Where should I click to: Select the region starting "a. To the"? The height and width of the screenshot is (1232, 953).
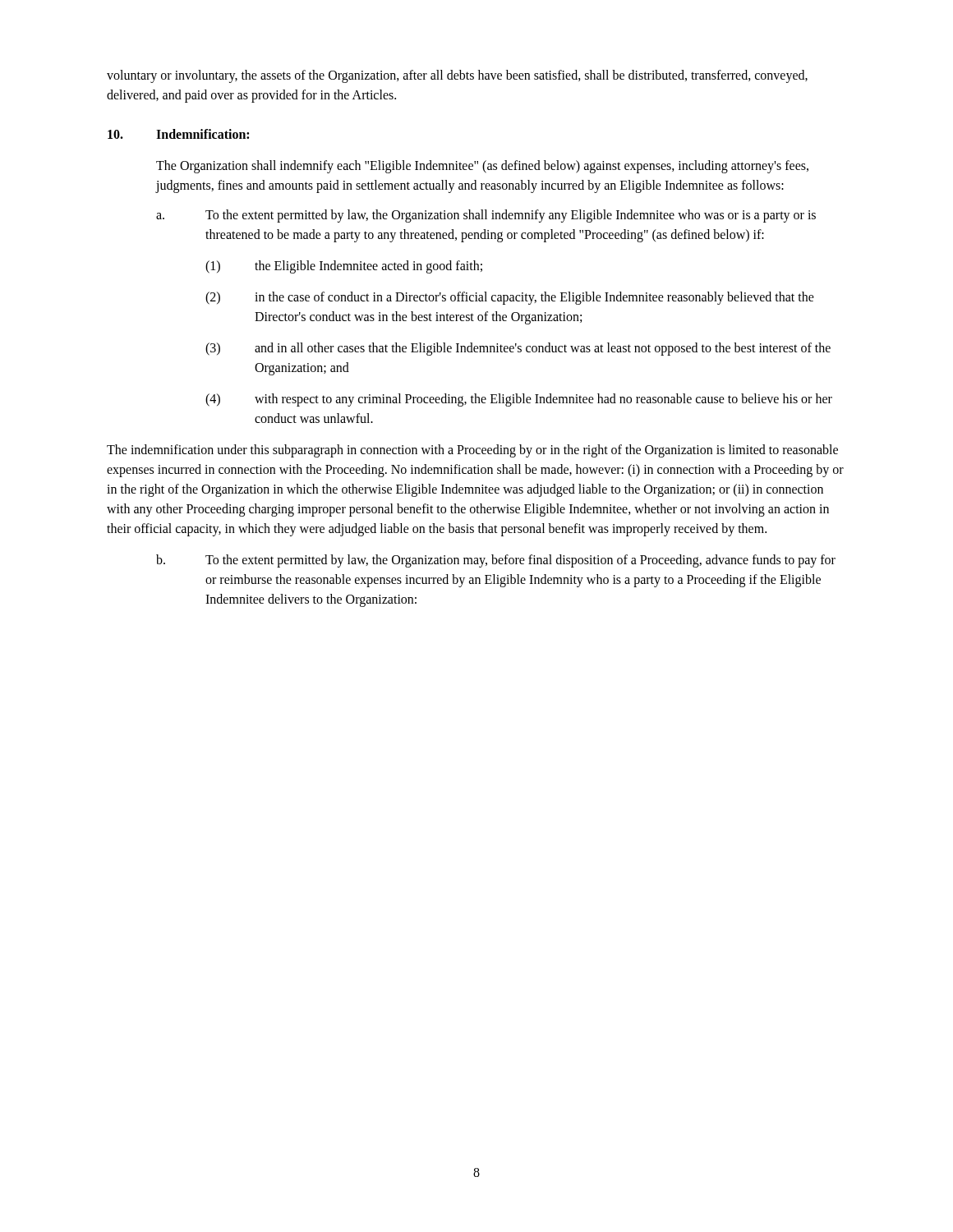click(501, 225)
